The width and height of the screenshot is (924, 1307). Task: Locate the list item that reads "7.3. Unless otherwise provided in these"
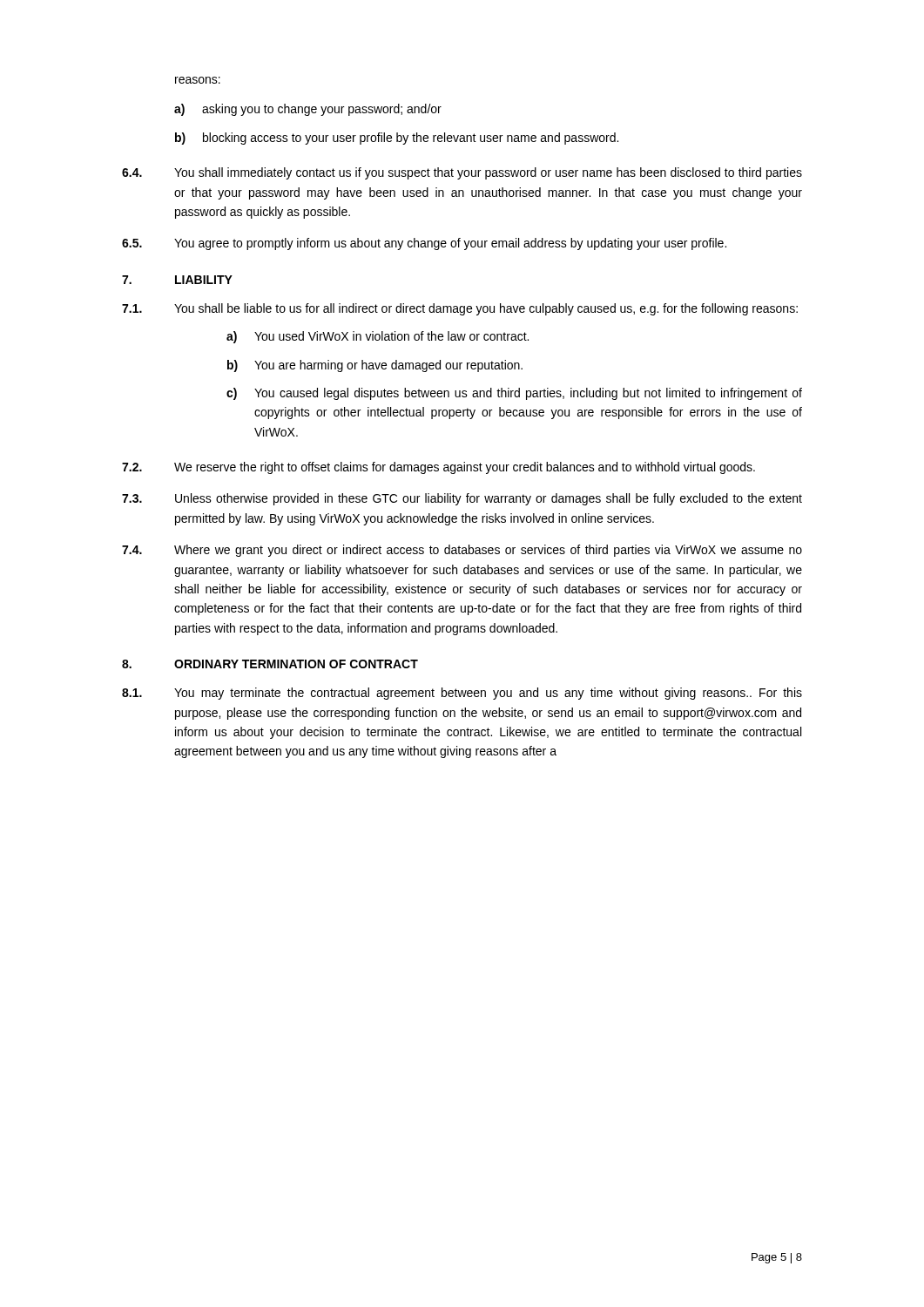tap(462, 509)
